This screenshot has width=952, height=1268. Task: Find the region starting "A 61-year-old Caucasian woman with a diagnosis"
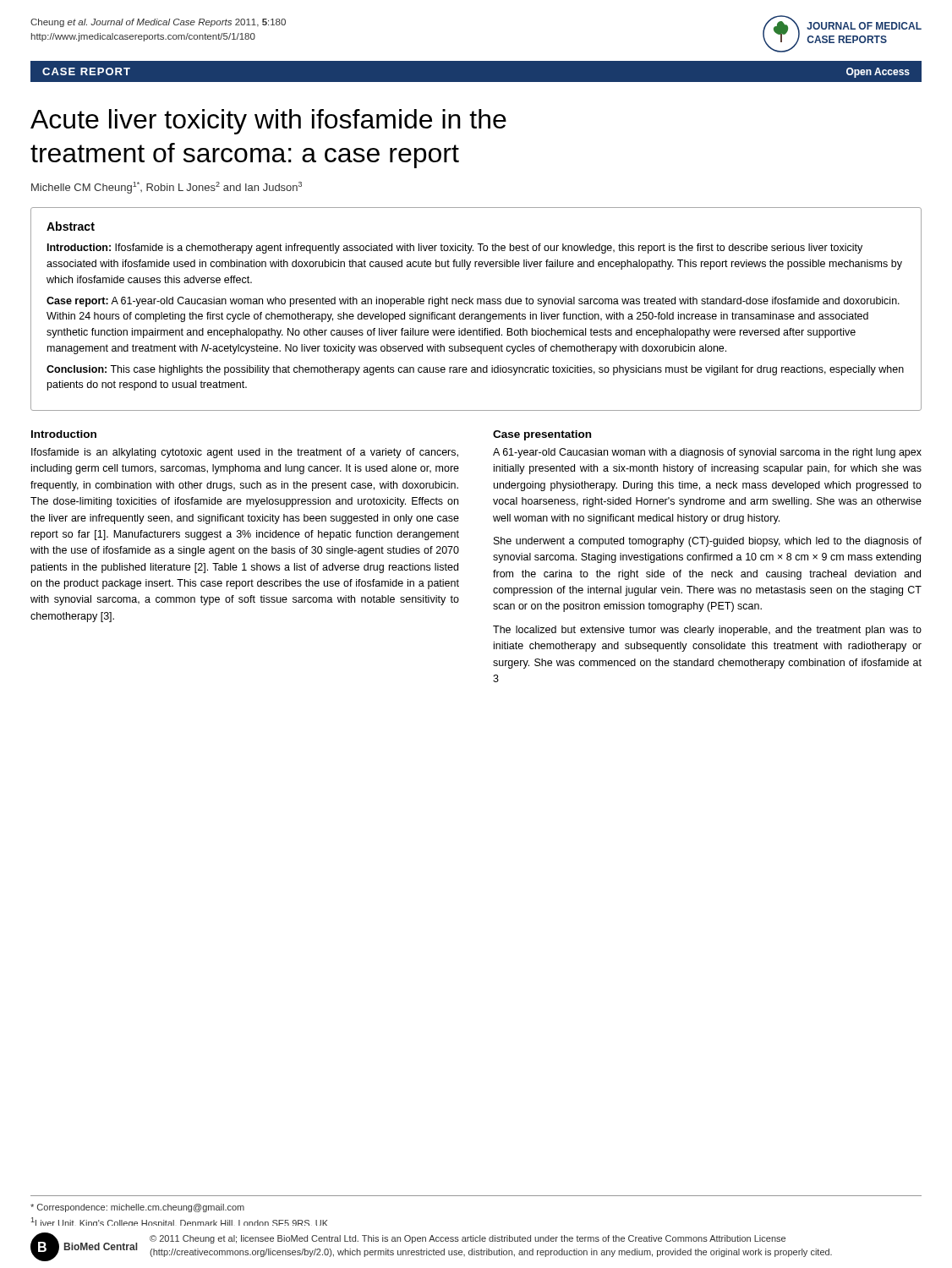707,566
